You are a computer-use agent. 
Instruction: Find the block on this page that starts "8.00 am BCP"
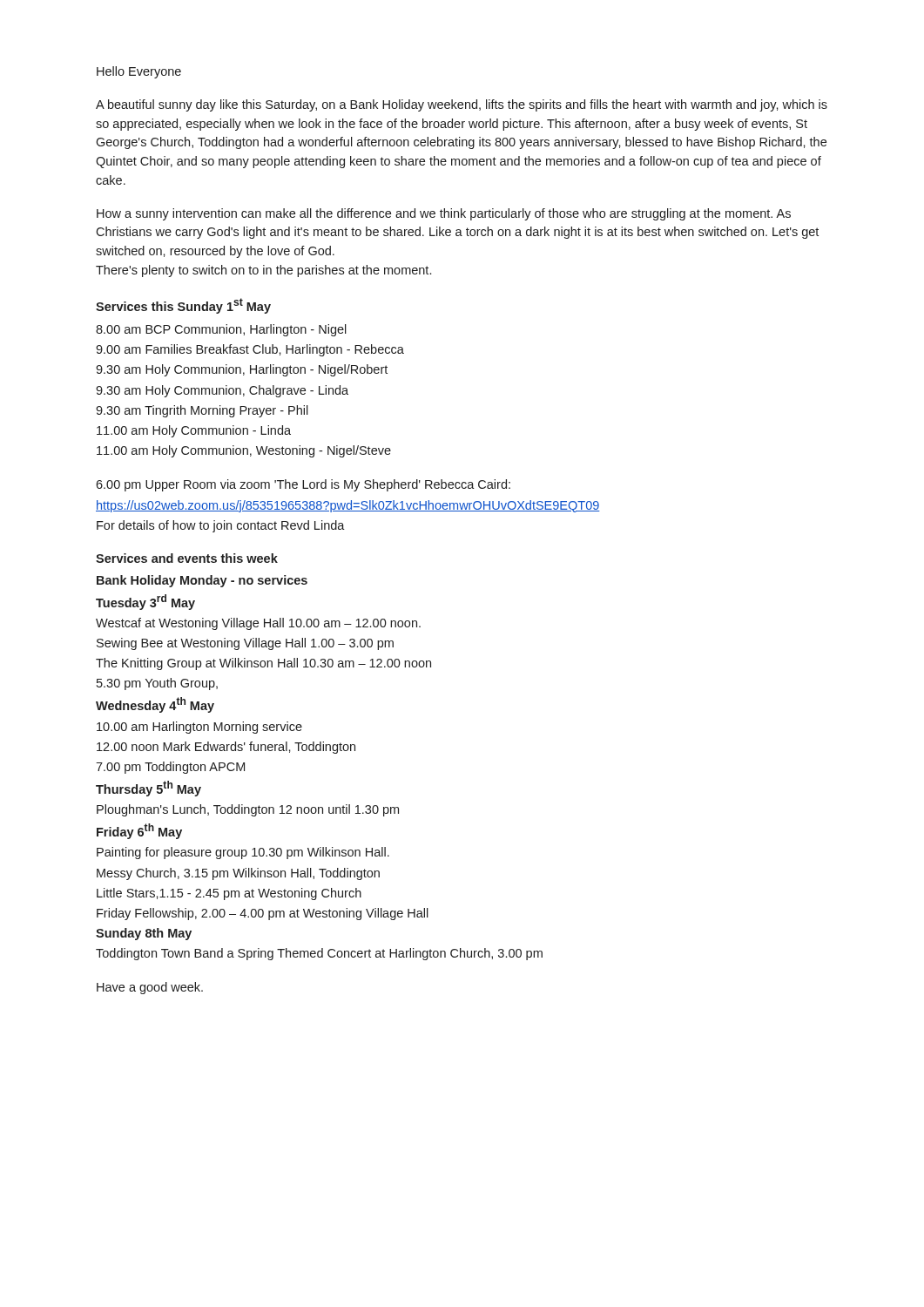tap(221, 329)
